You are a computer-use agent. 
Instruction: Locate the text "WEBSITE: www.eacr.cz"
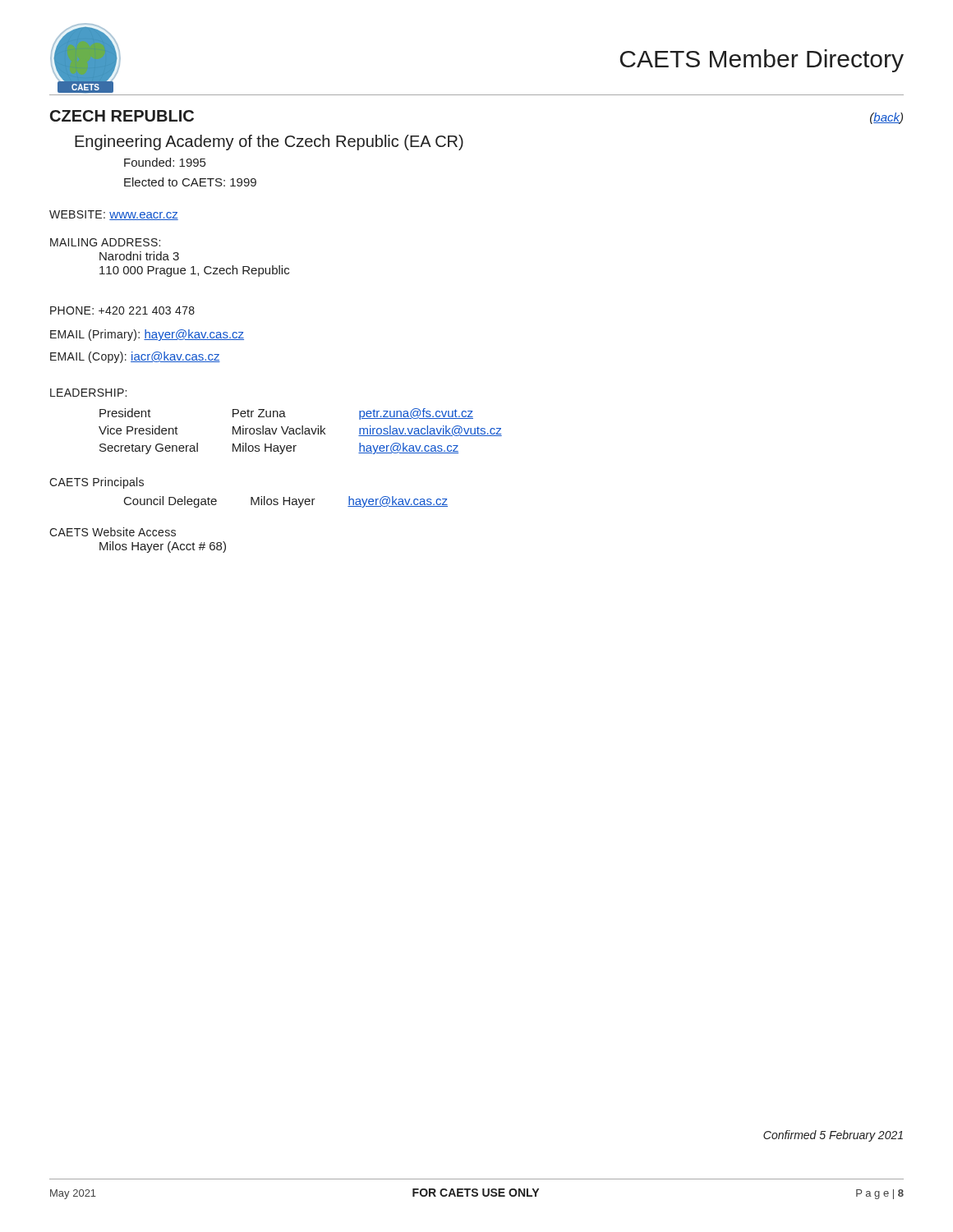(114, 214)
